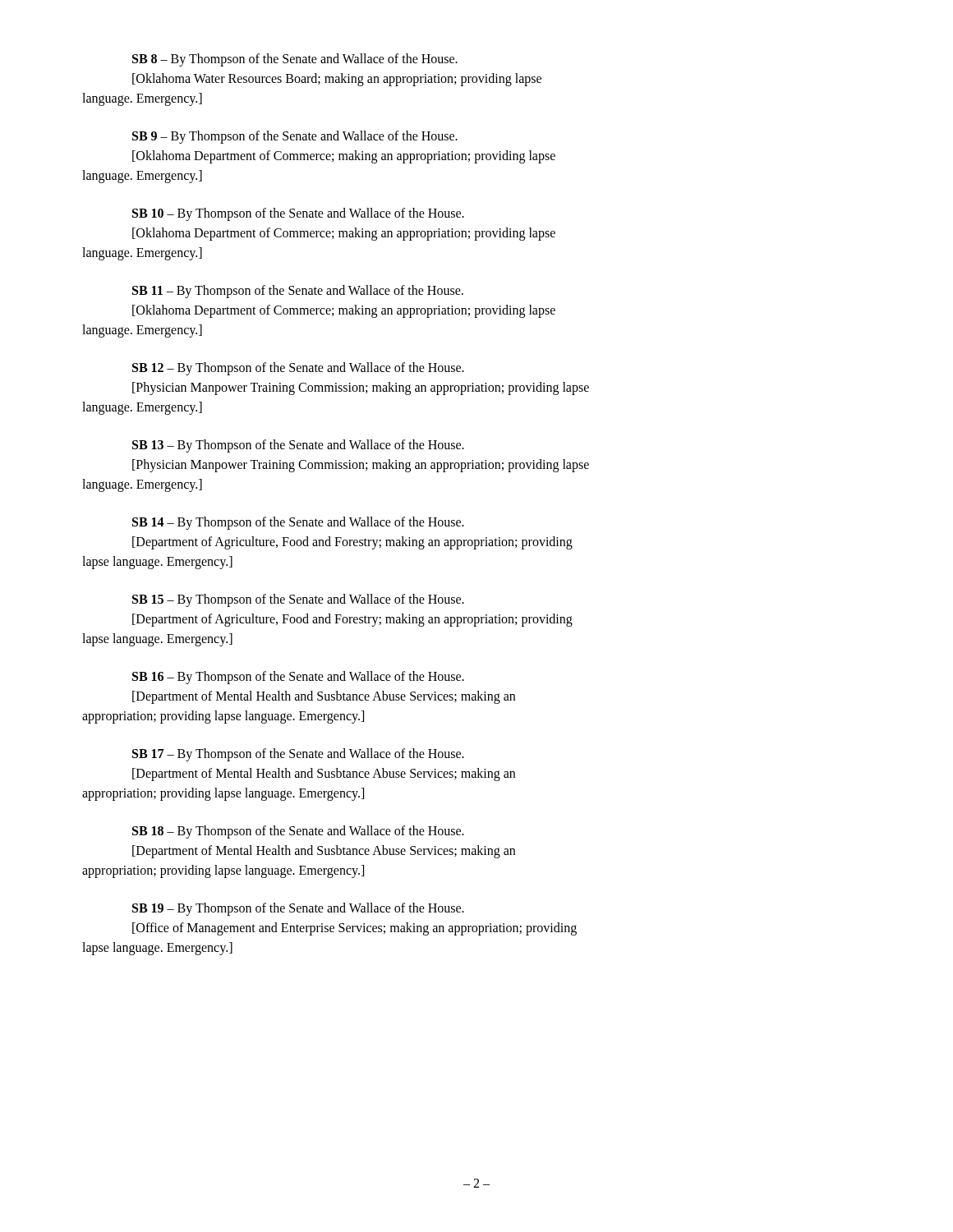Point to the block beginning "SB 19 – By Thompson of the Senate"
Image resolution: width=953 pixels, height=1232 pixels.
pos(476,928)
